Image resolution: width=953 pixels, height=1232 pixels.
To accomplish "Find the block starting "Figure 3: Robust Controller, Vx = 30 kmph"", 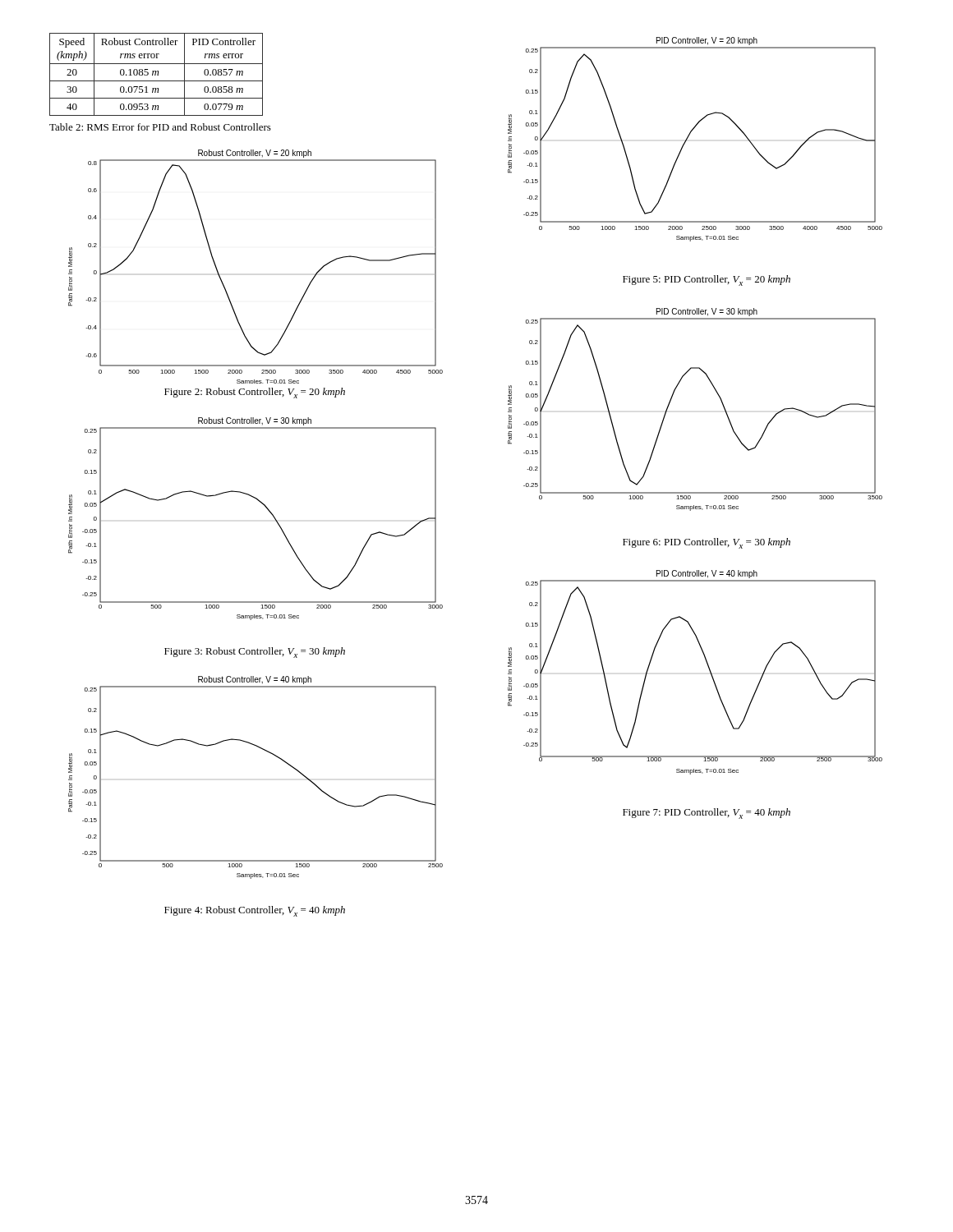I will click(255, 652).
